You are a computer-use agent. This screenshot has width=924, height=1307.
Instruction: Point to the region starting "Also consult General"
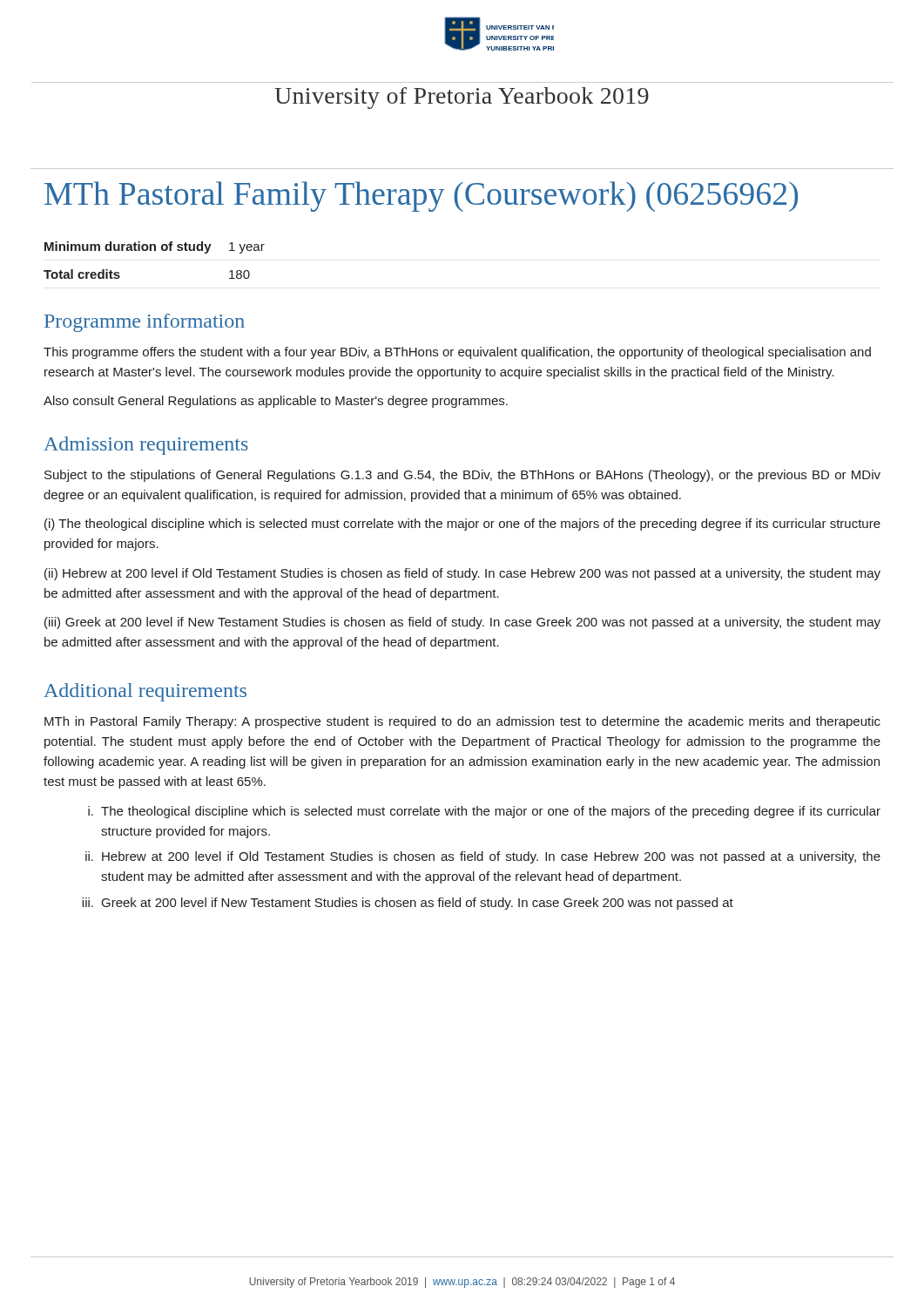[x=276, y=401]
